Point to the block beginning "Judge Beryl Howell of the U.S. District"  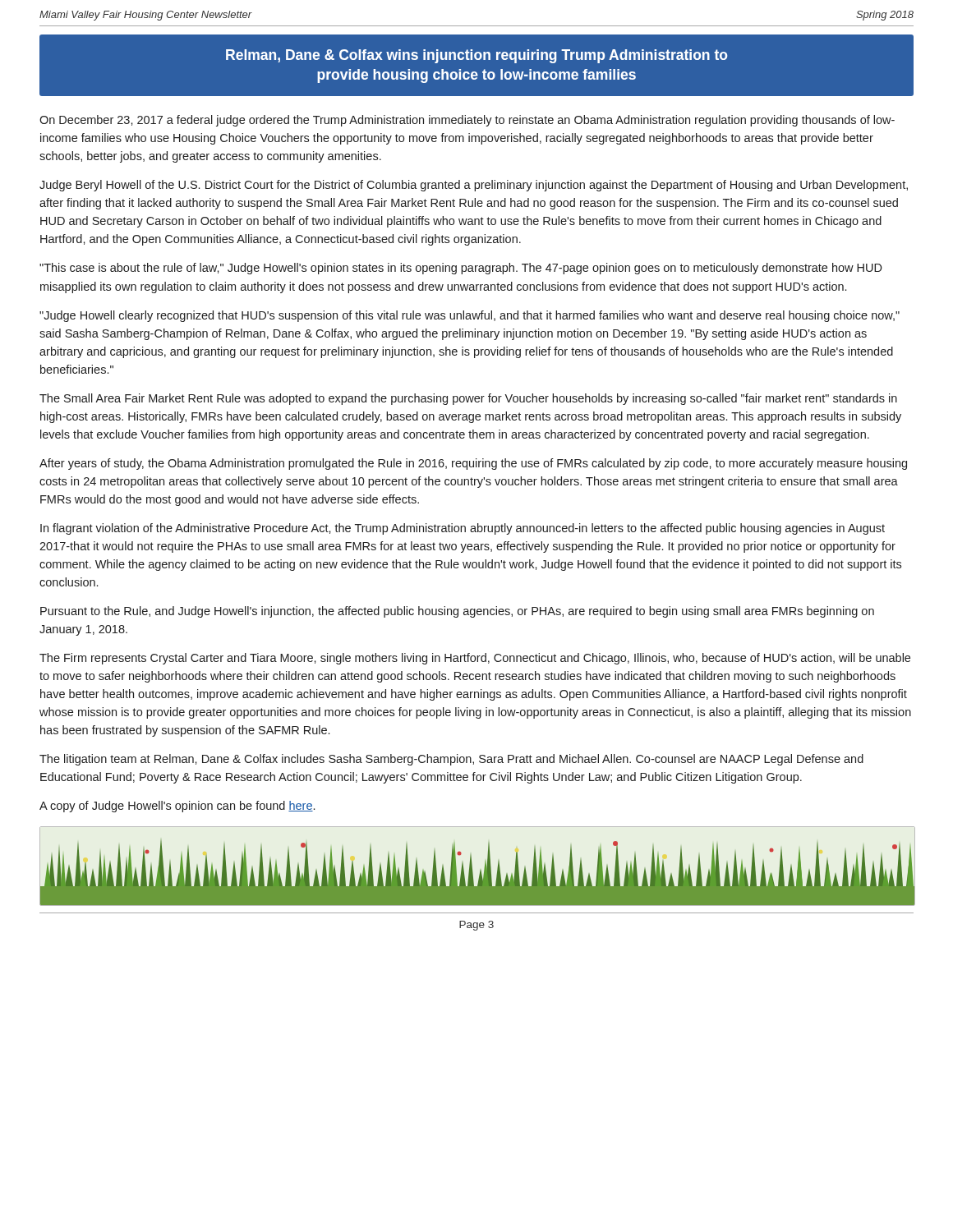tap(474, 212)
